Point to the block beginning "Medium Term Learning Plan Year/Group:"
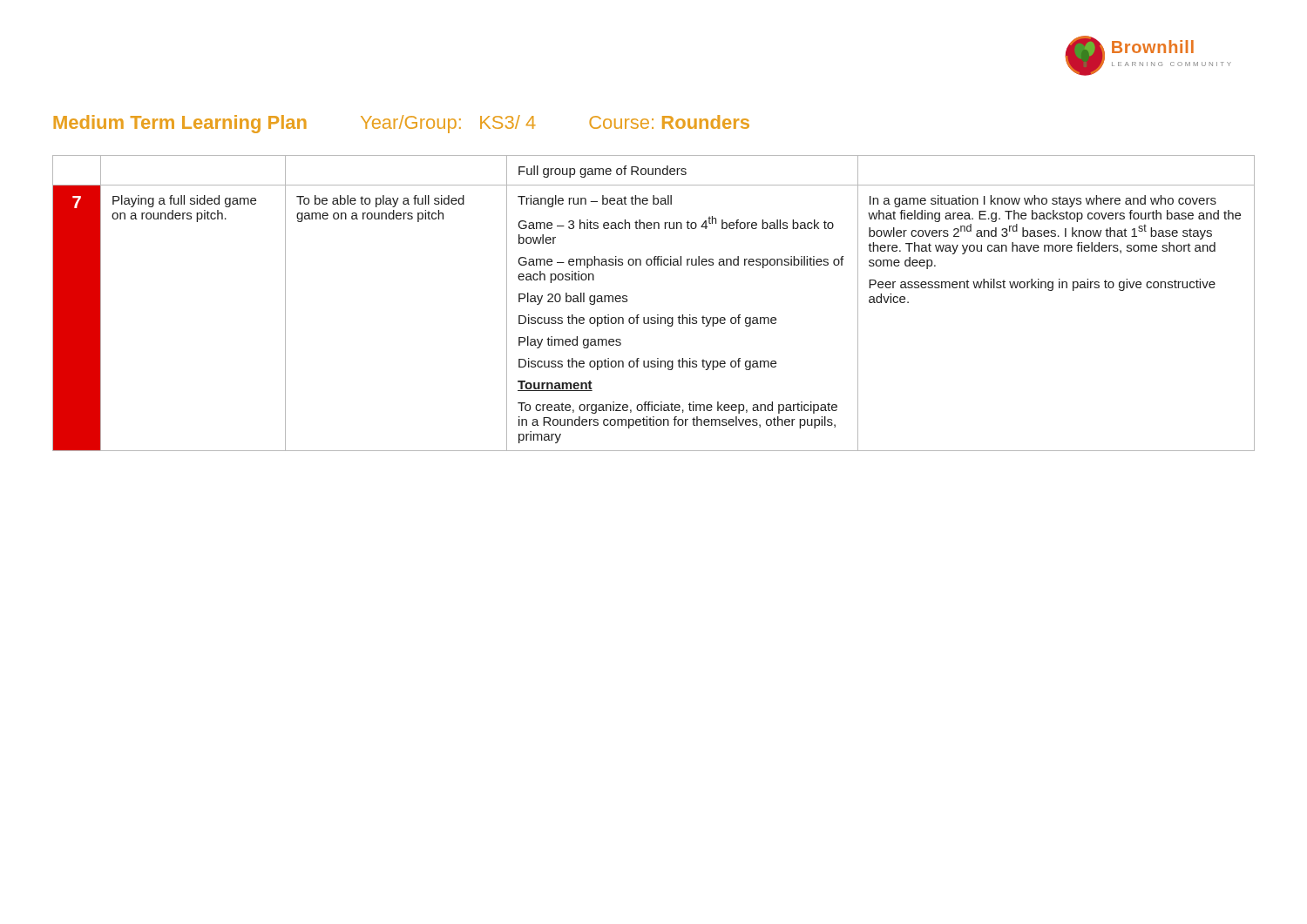This screenshot has height=924, width=1307. 401,123
